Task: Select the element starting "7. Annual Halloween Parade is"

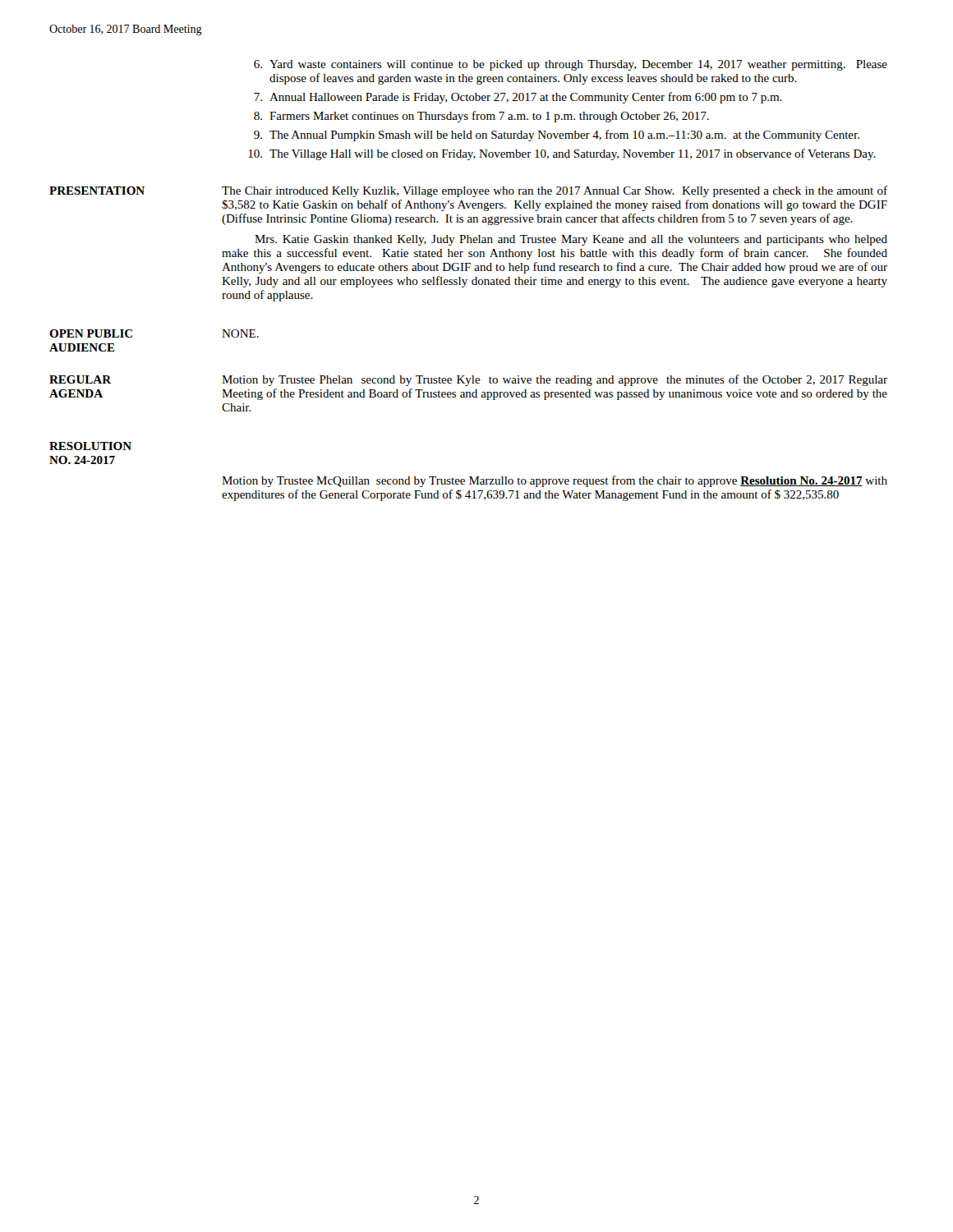Action: (563, 97)
